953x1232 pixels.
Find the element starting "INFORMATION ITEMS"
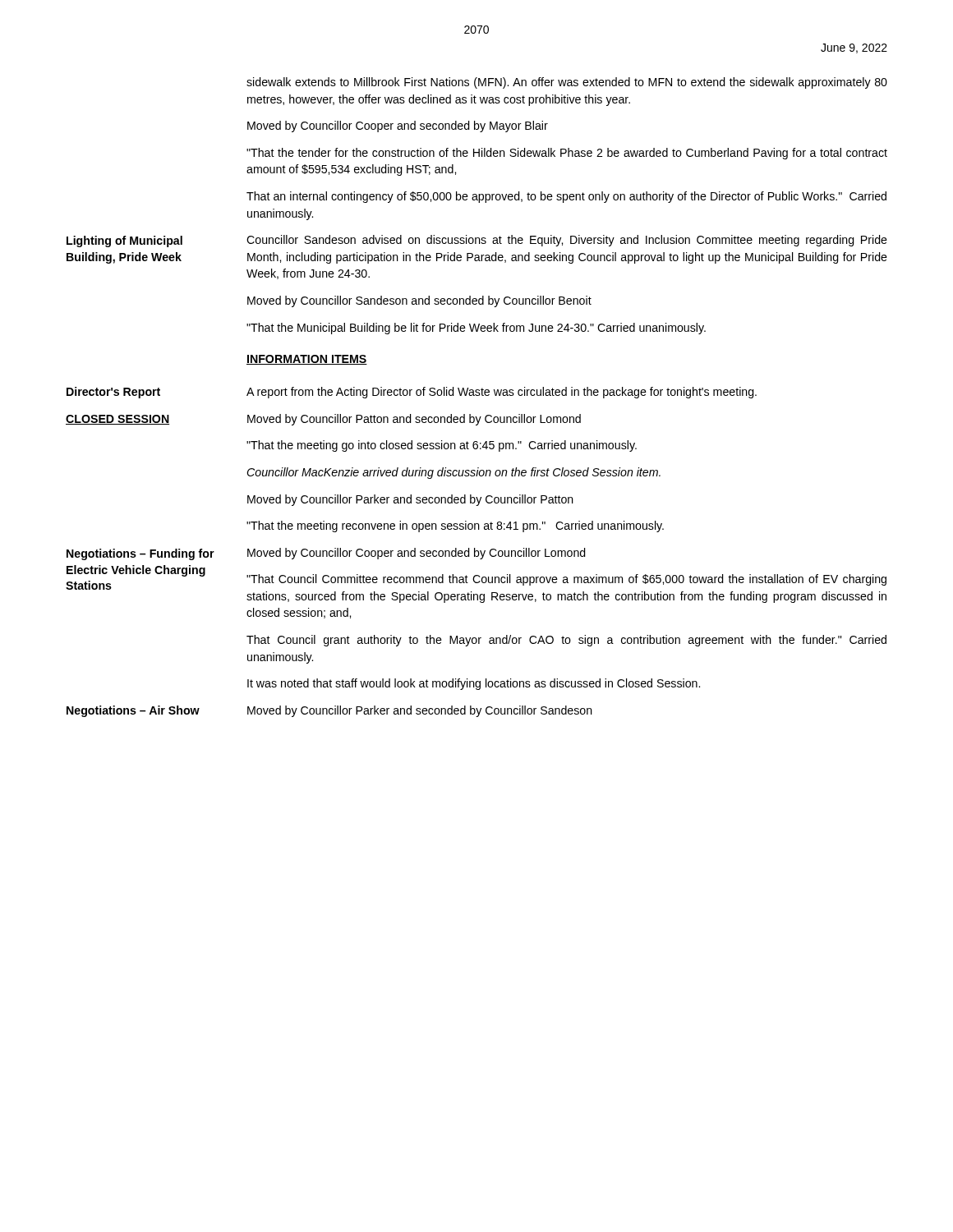click(307, 359)
